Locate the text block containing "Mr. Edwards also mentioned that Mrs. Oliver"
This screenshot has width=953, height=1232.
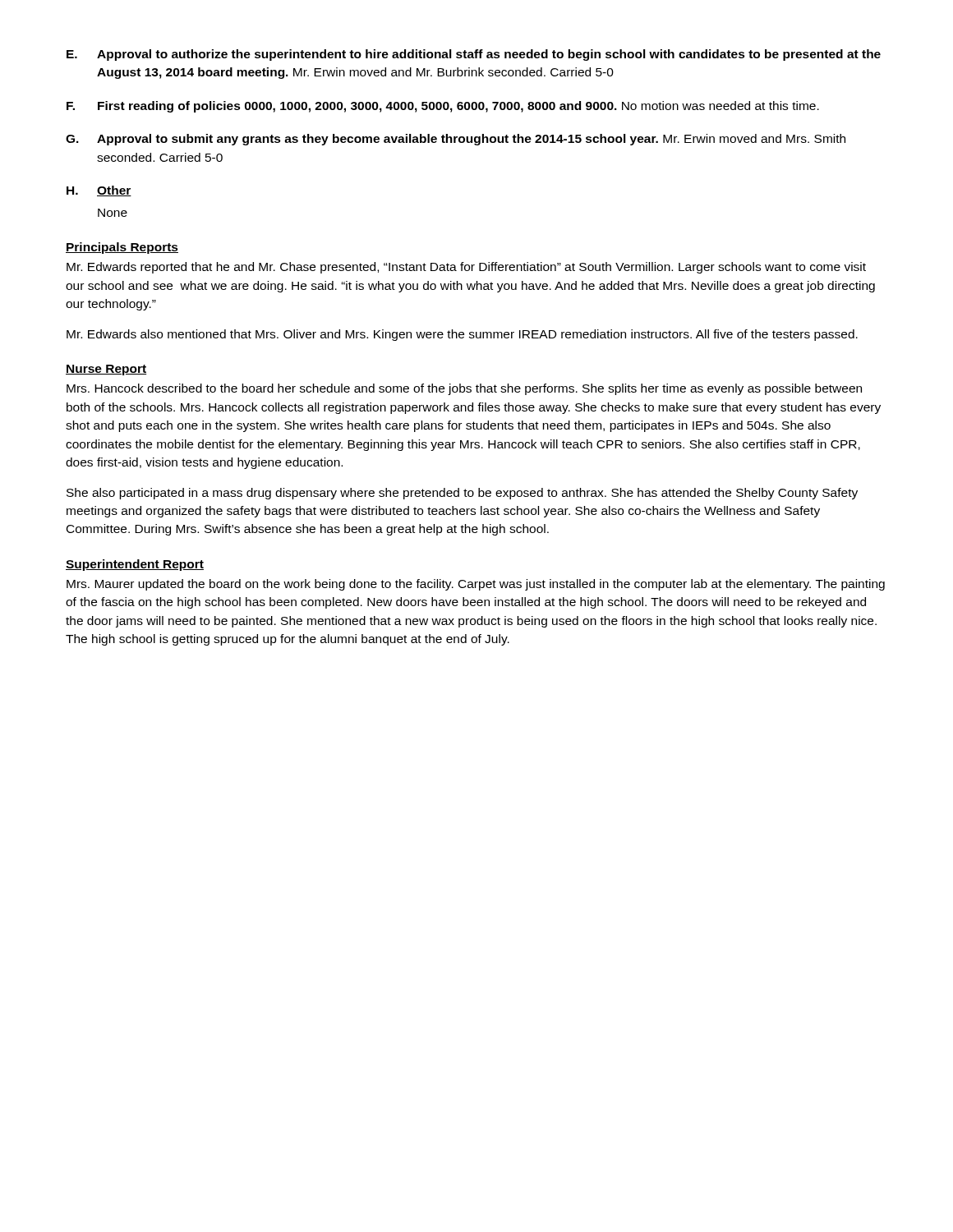462,334
